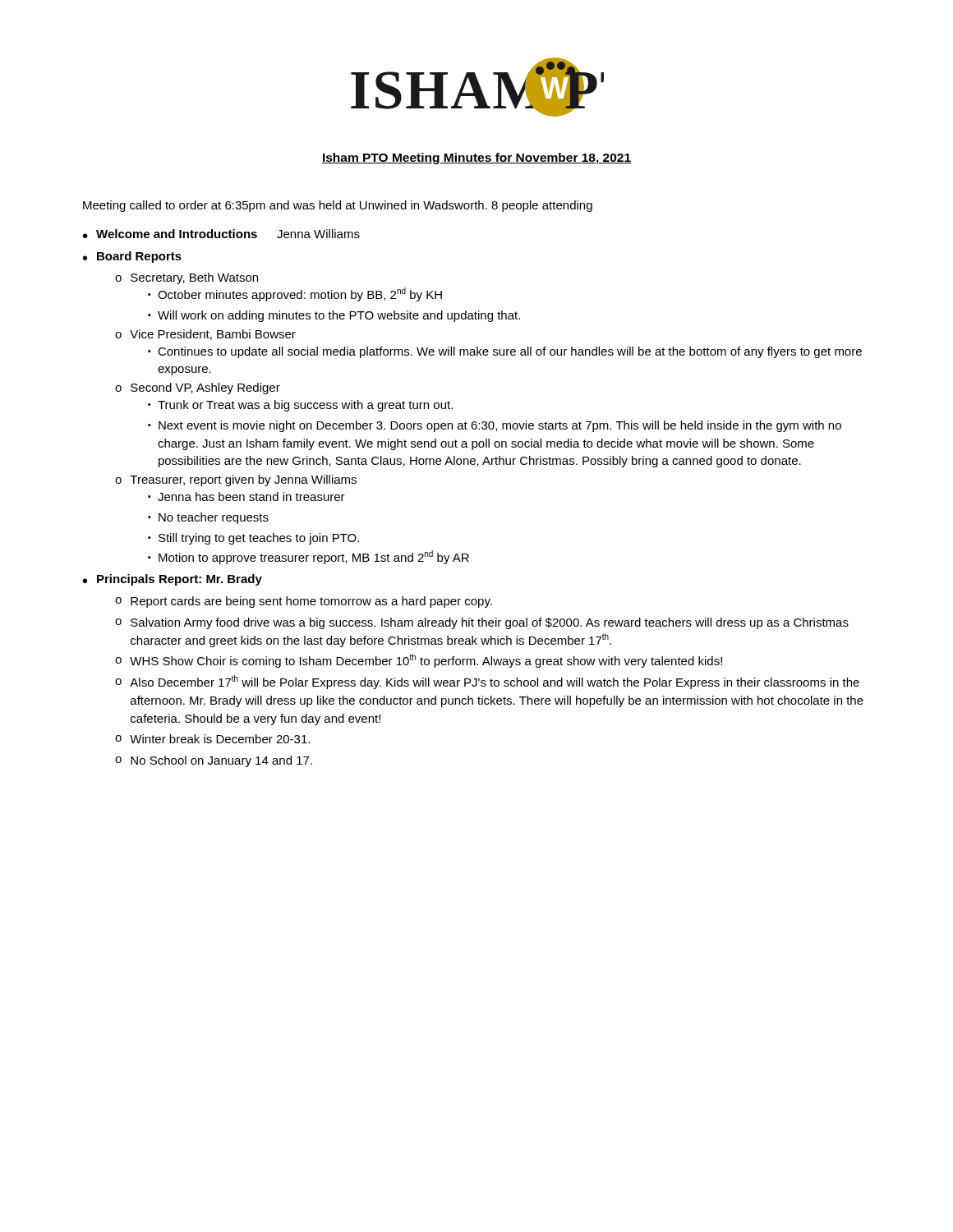Point to the block beginning "o Winter break is December"
The width and height of the screenshot is (953, 1232).
coord(213,739)
